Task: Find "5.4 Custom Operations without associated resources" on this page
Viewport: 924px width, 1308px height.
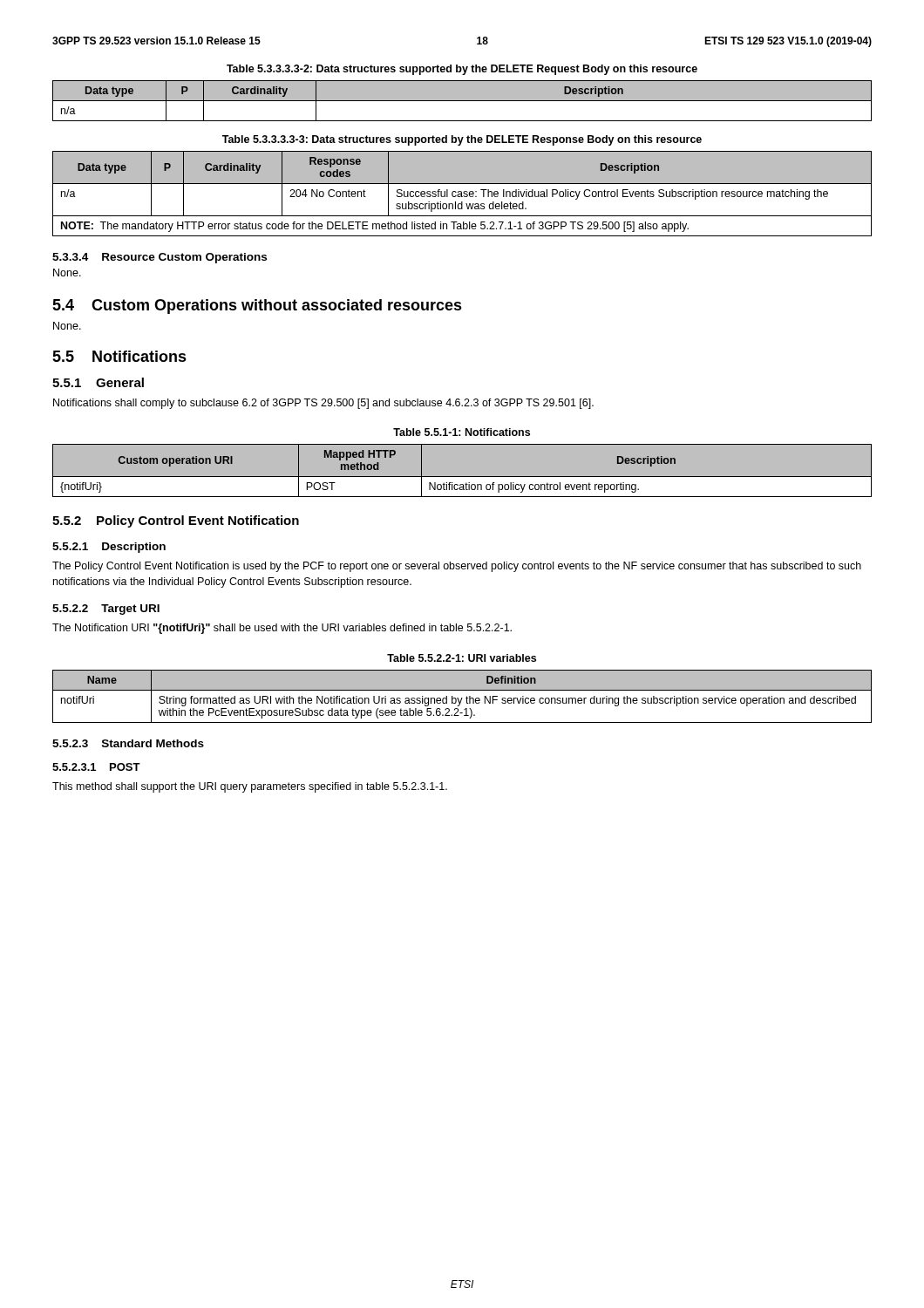Action: click(x=257, y=305)
